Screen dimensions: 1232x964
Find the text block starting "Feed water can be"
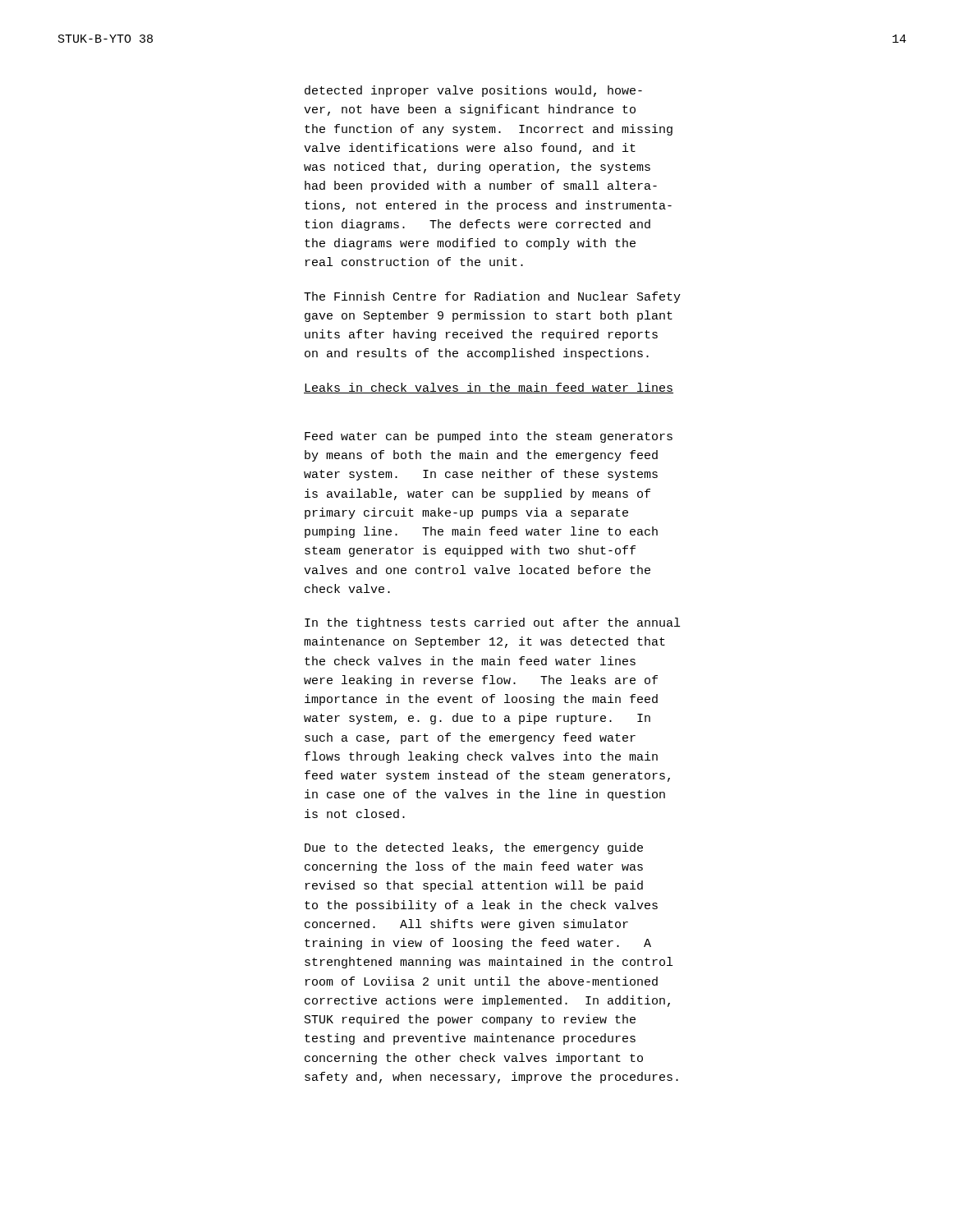489,514
